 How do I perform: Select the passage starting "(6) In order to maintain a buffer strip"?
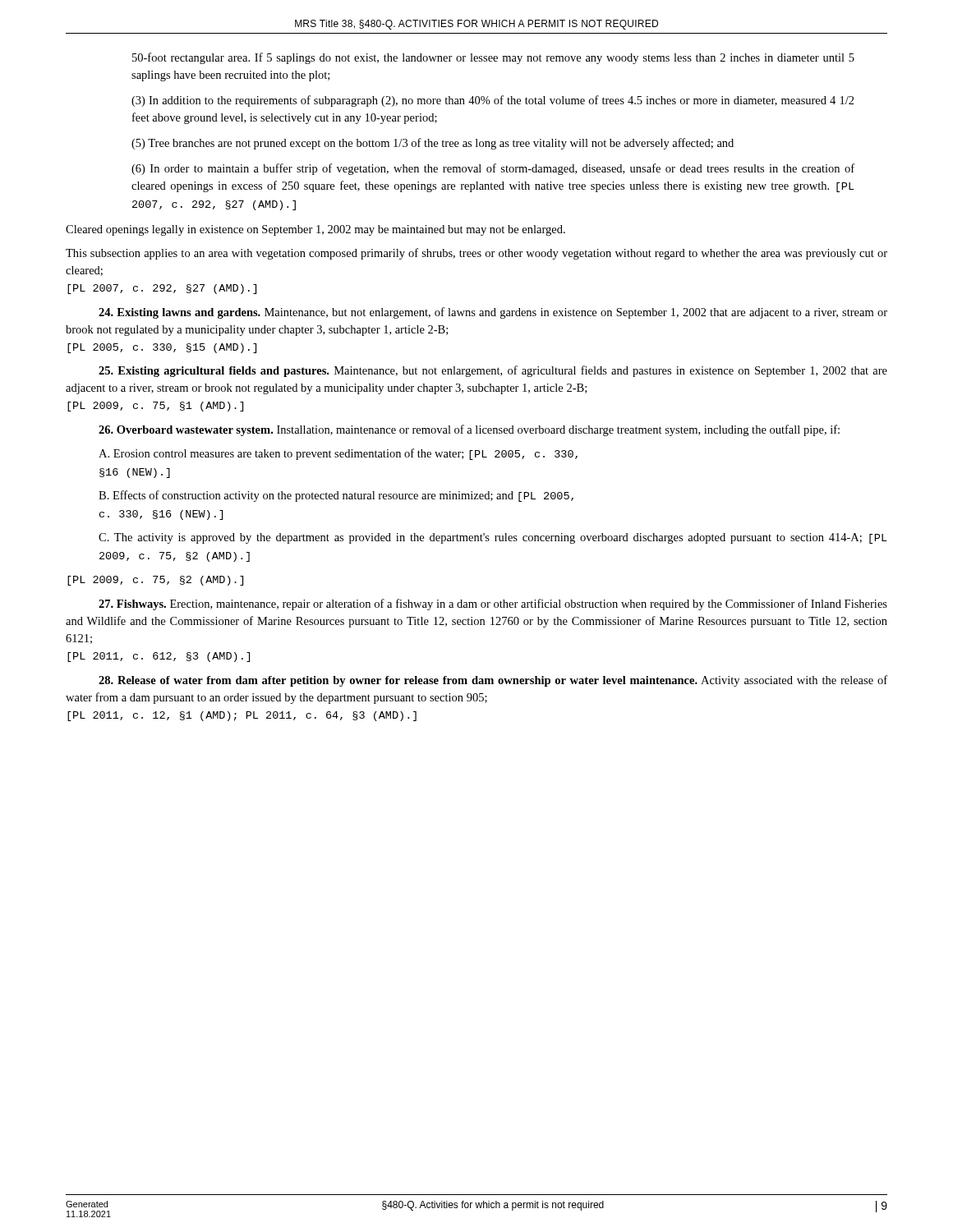[493, 186]
